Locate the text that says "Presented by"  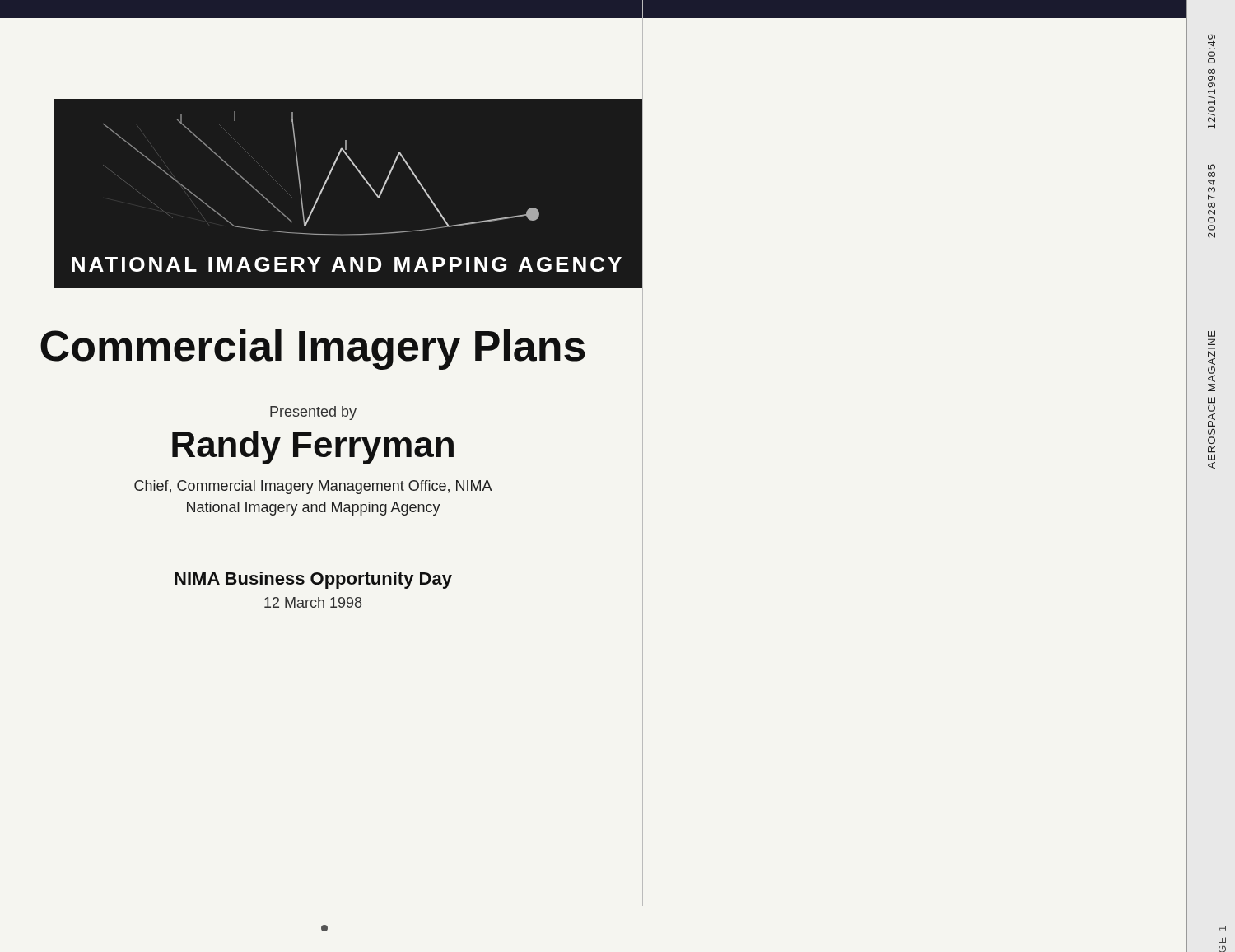tap(313, 412)
